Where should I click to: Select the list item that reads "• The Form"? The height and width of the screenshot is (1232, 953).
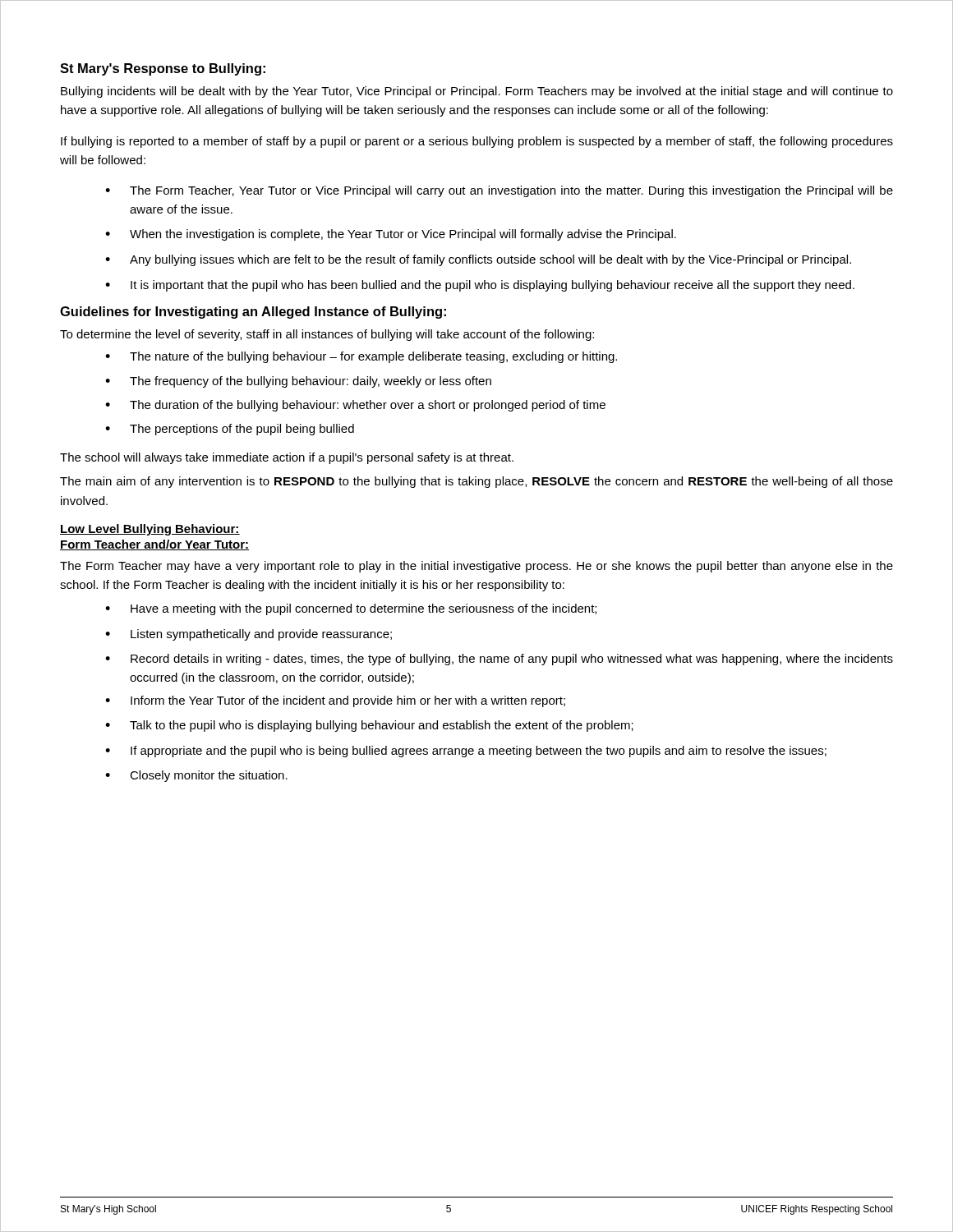click(x=499, y=200)
